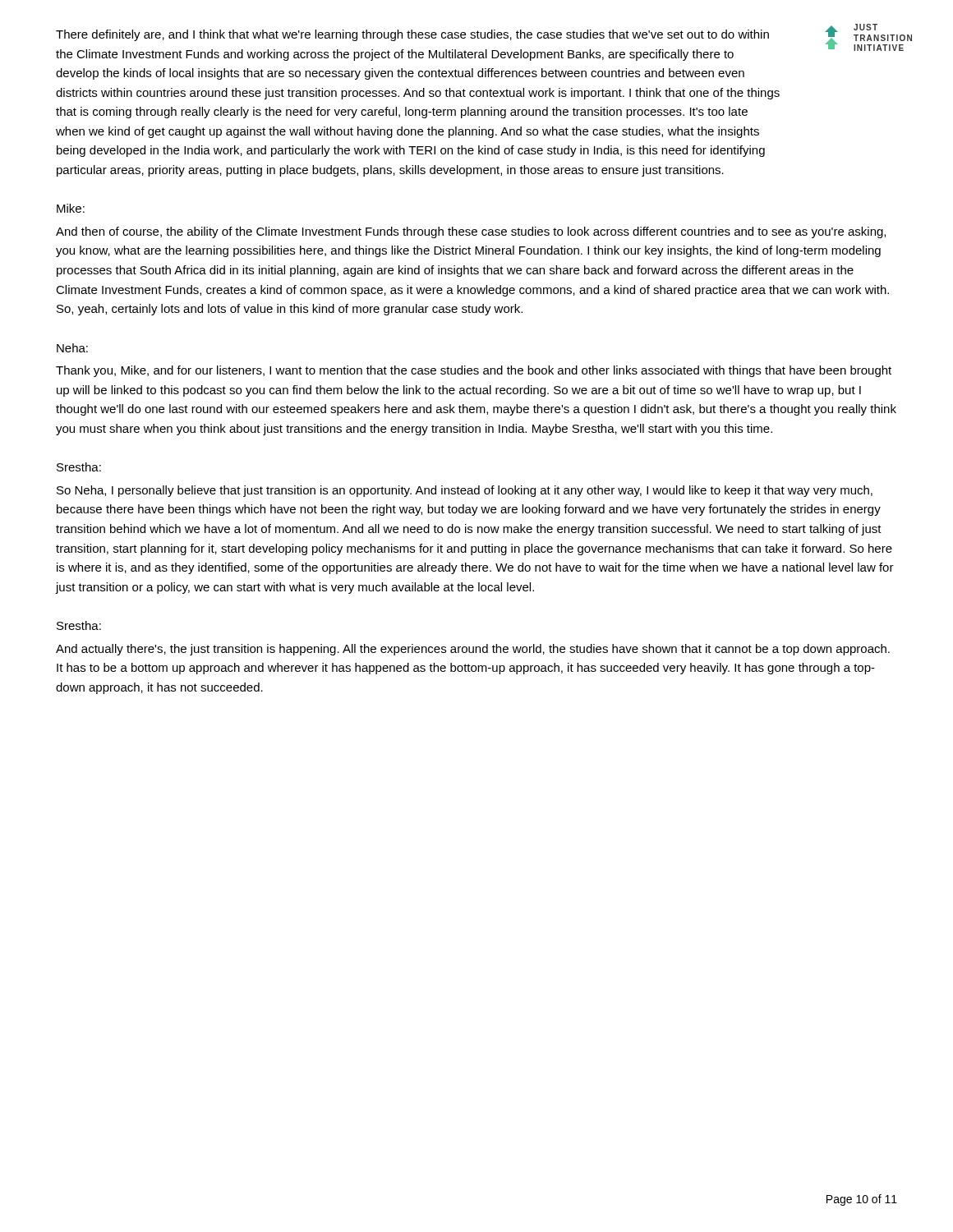Click the logo
Viewport: 953px width, 1232px height.
[x=865, y=39]
